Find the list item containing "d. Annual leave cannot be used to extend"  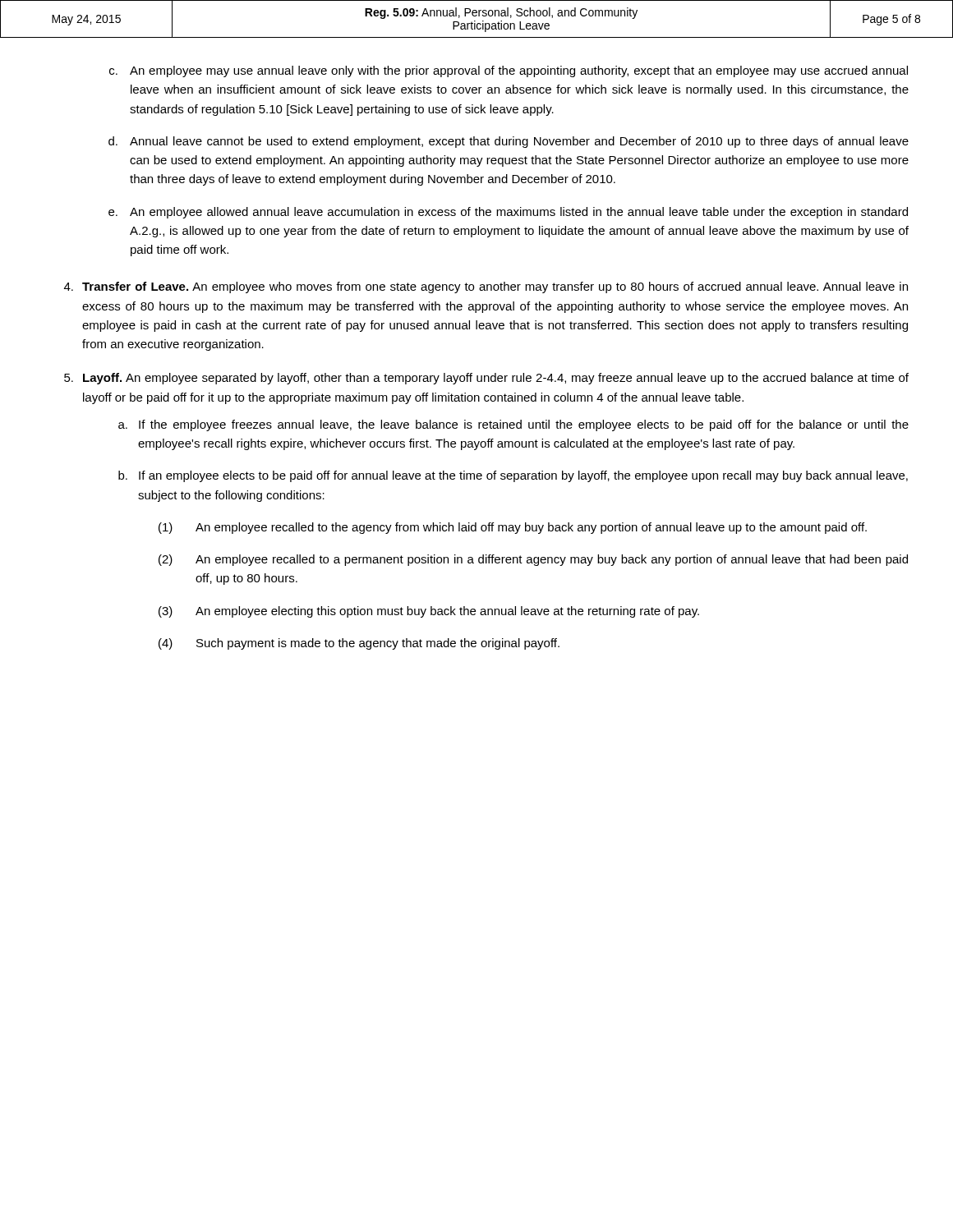(499, 160)
